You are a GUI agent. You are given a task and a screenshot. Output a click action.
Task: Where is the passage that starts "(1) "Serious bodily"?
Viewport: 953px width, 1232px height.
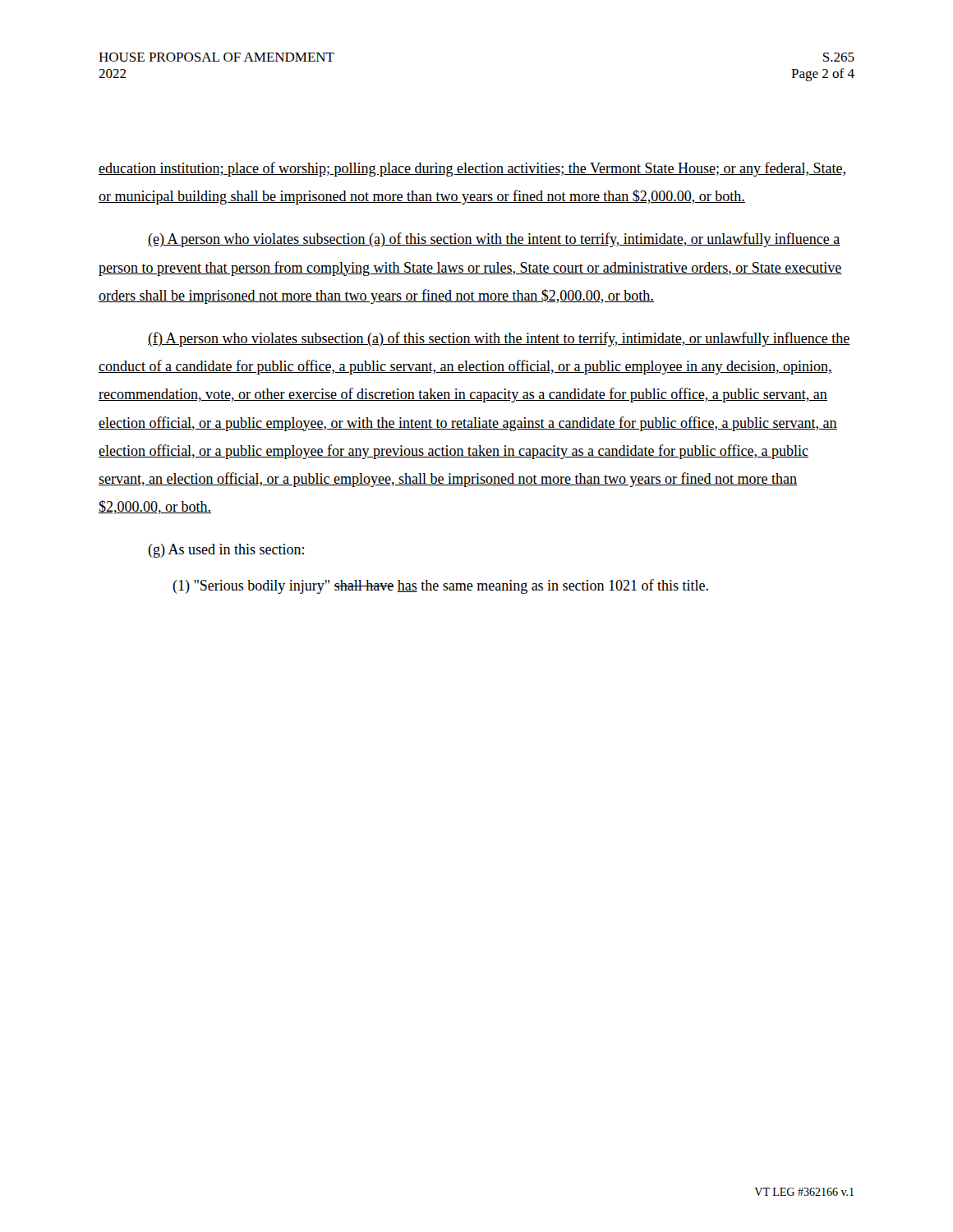tap(476, 586)
